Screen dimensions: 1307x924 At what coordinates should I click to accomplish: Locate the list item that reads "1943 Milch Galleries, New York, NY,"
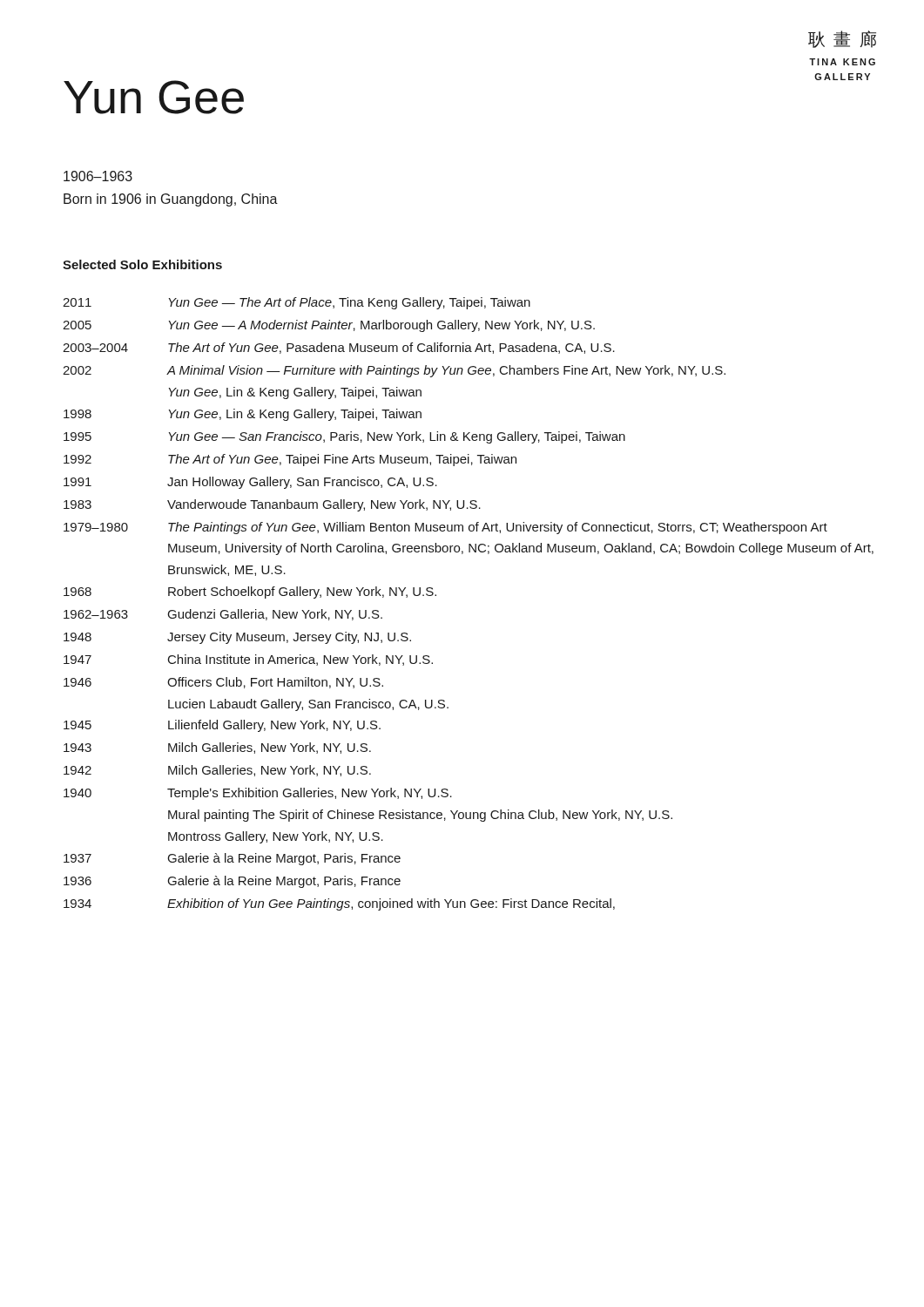click(217, 748)
